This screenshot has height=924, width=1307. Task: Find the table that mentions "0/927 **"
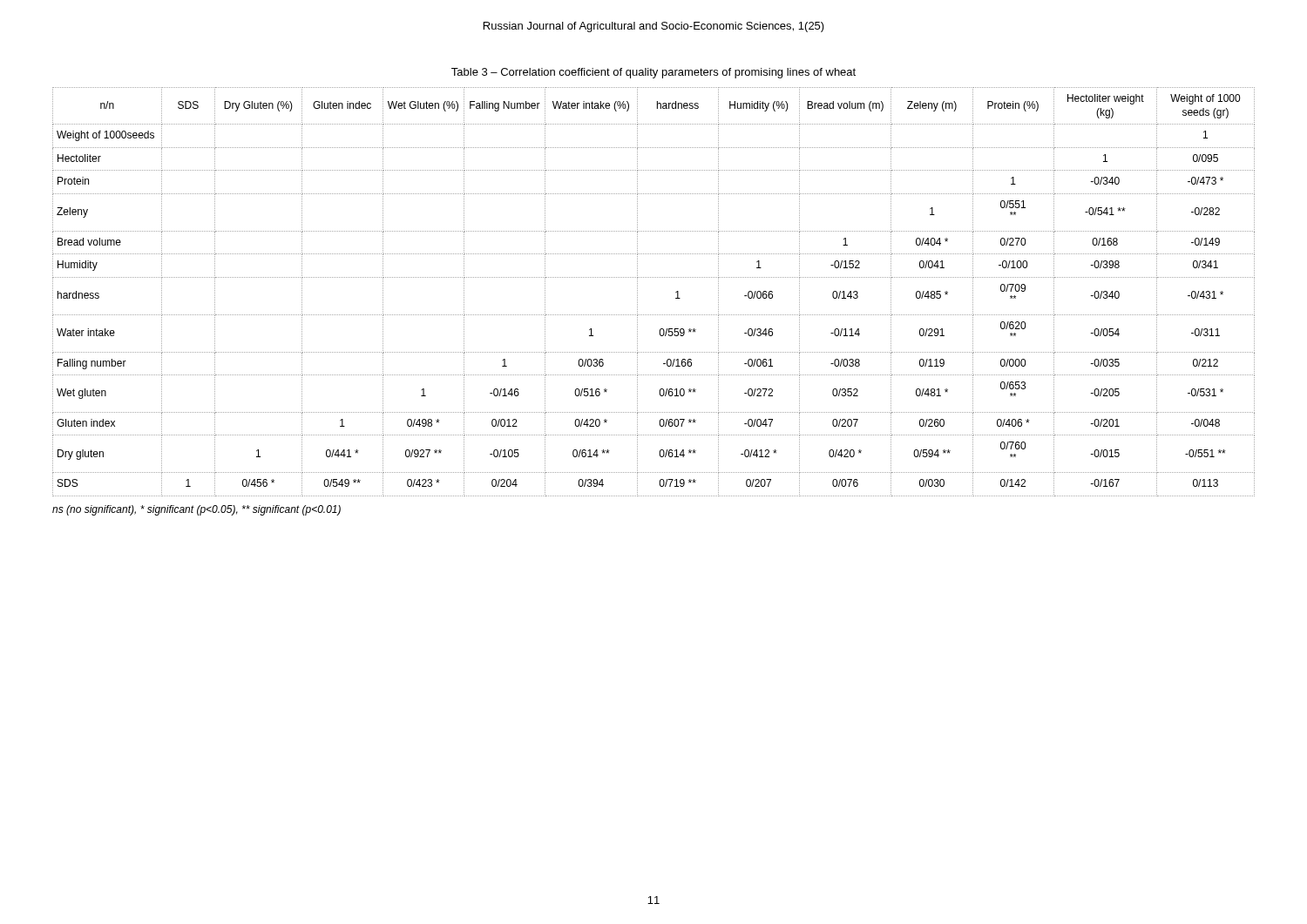654,292
